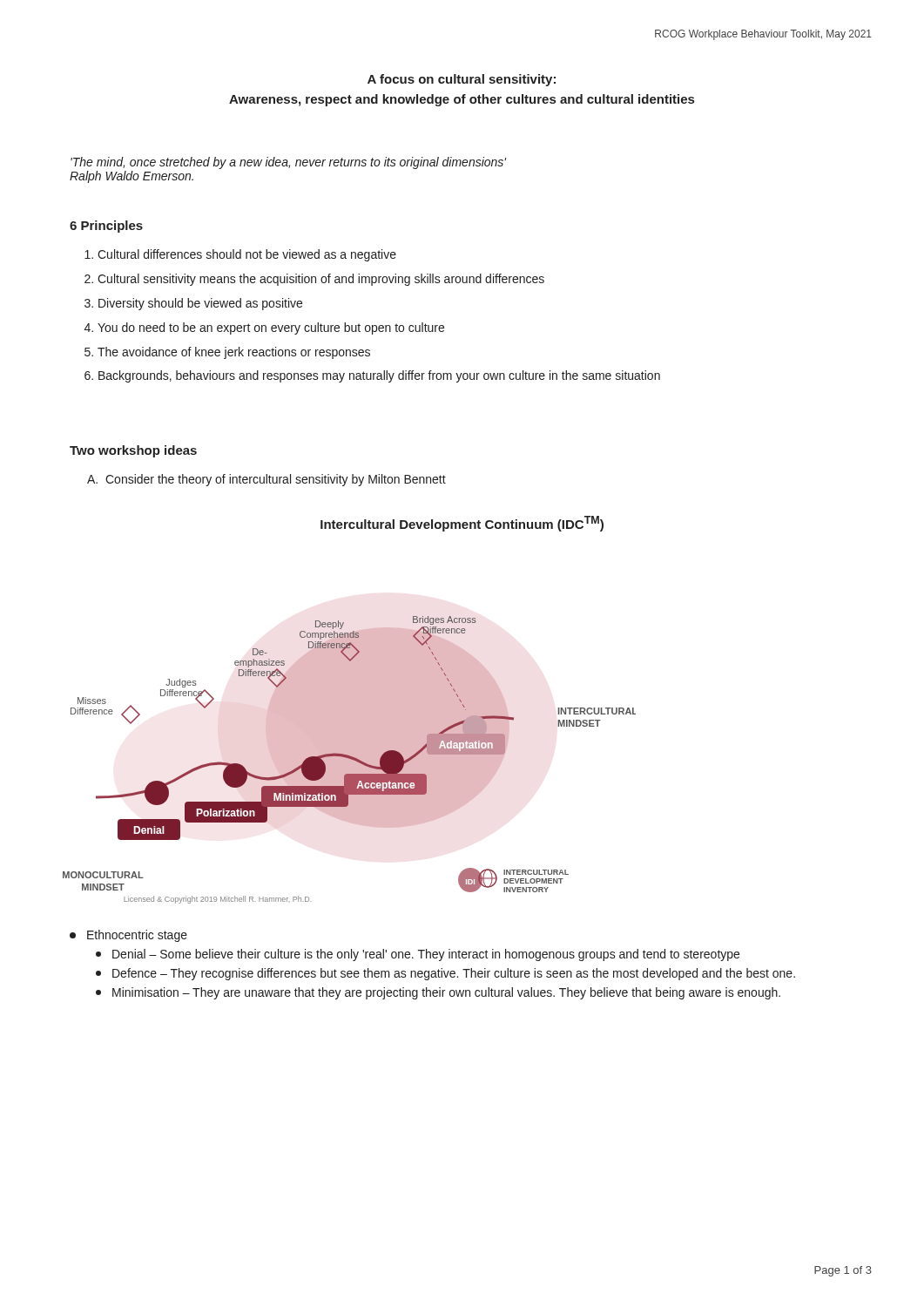Find the text block starting "A. Consider the theory"
The width and height of the screenshot is (924, 1307).
(266, 479)
